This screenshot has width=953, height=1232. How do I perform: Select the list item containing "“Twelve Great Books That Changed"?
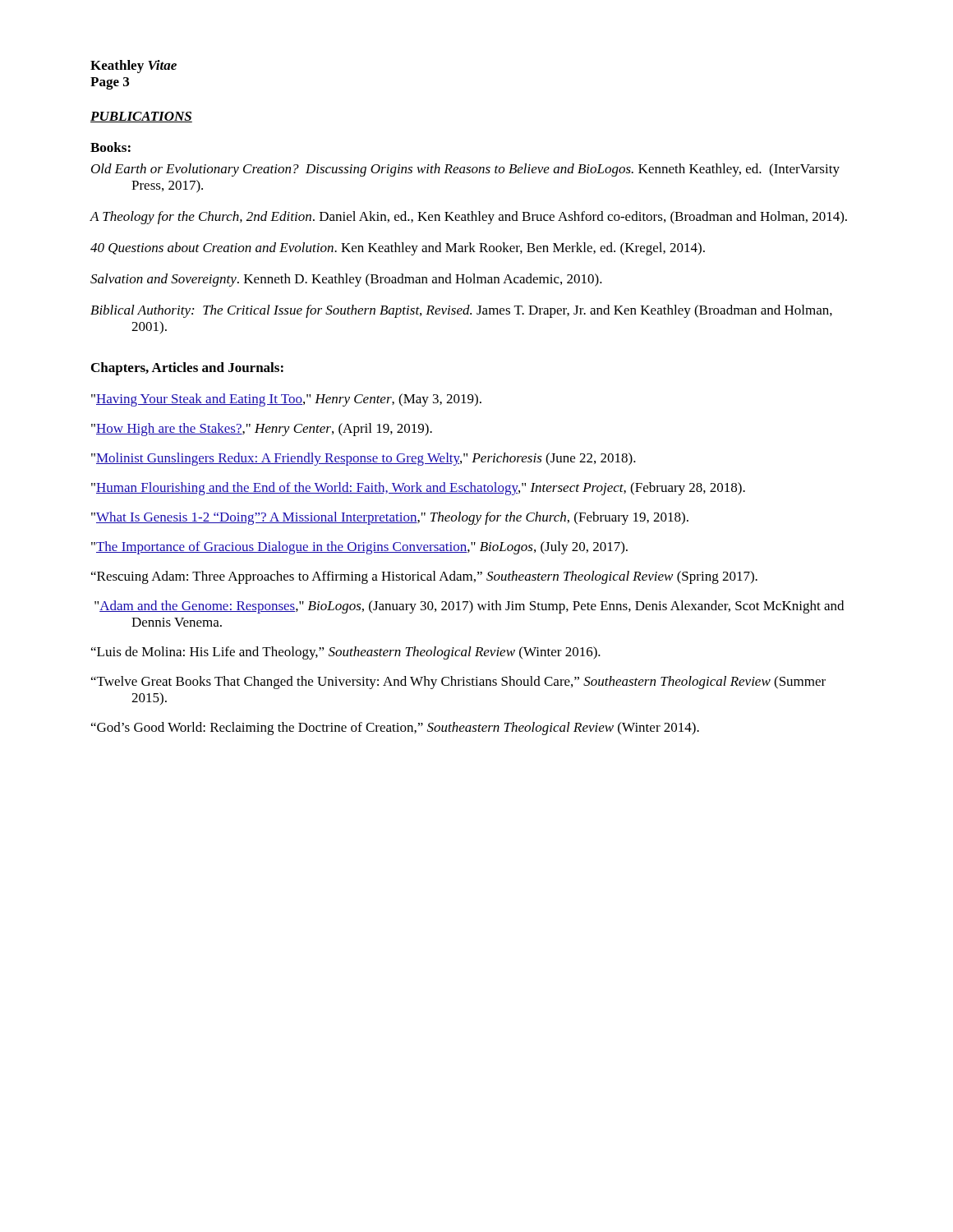click(x=458, y=690)
